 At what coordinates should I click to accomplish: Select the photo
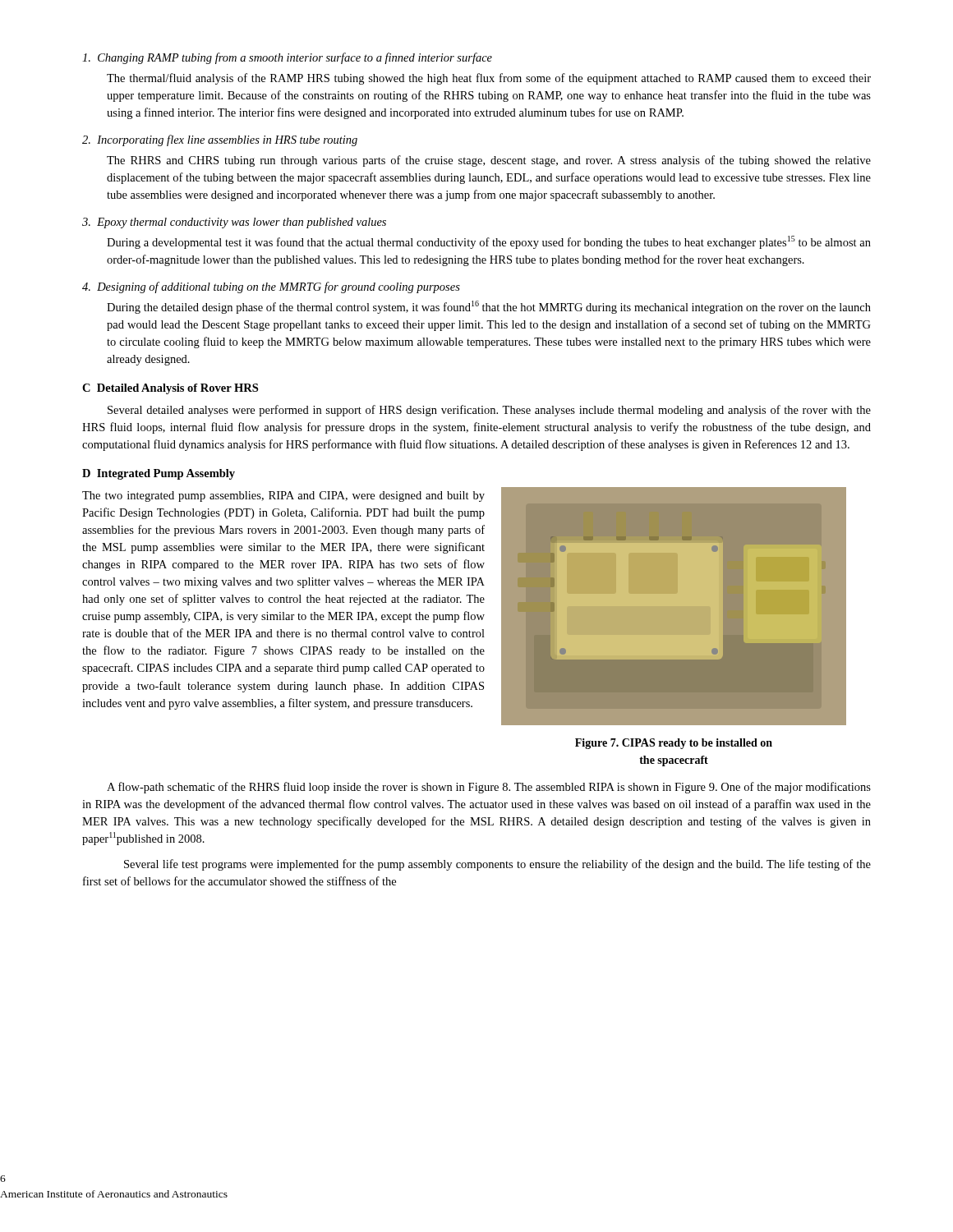674,609
